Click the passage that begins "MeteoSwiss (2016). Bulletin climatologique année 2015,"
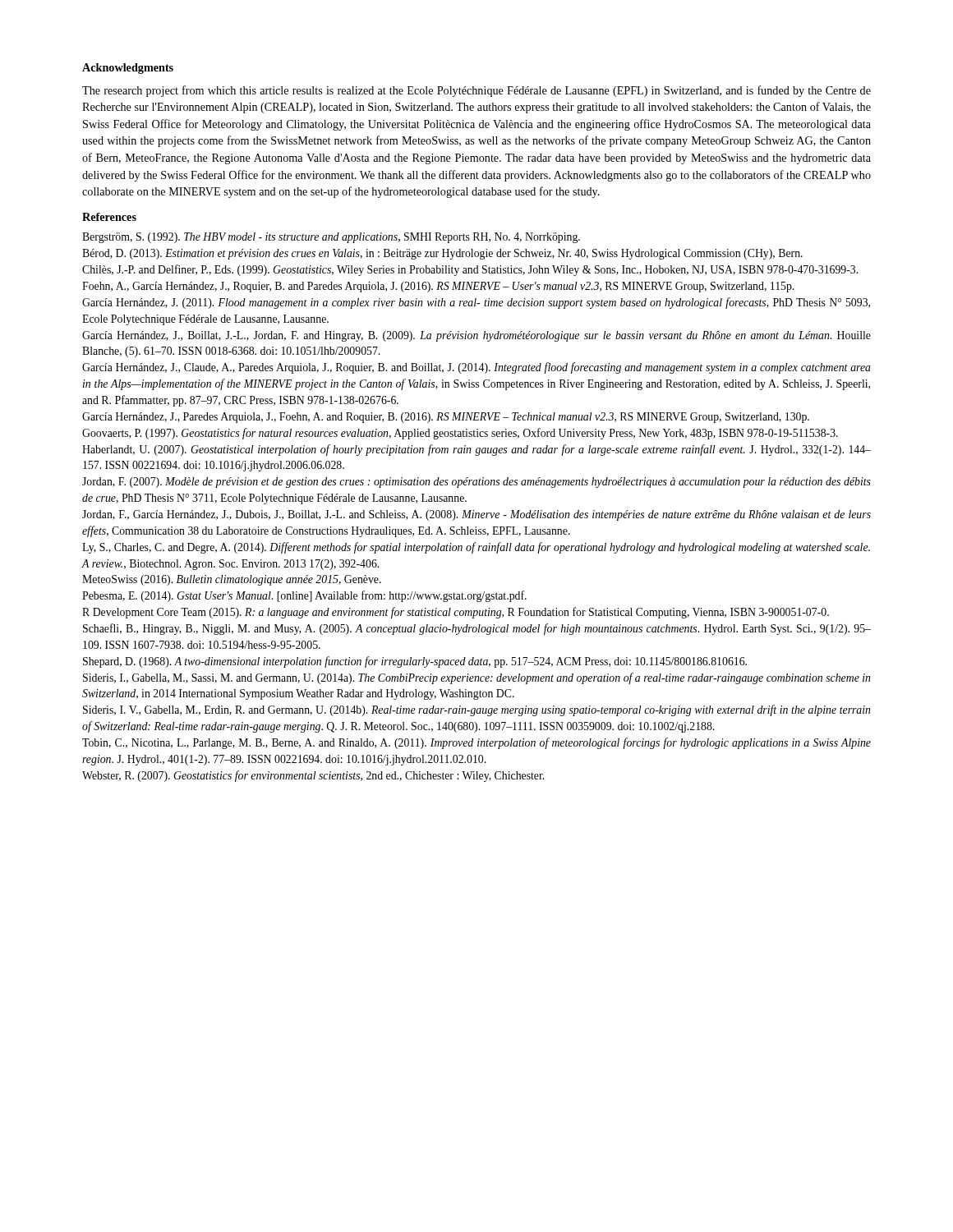 [x=232, y=580]
